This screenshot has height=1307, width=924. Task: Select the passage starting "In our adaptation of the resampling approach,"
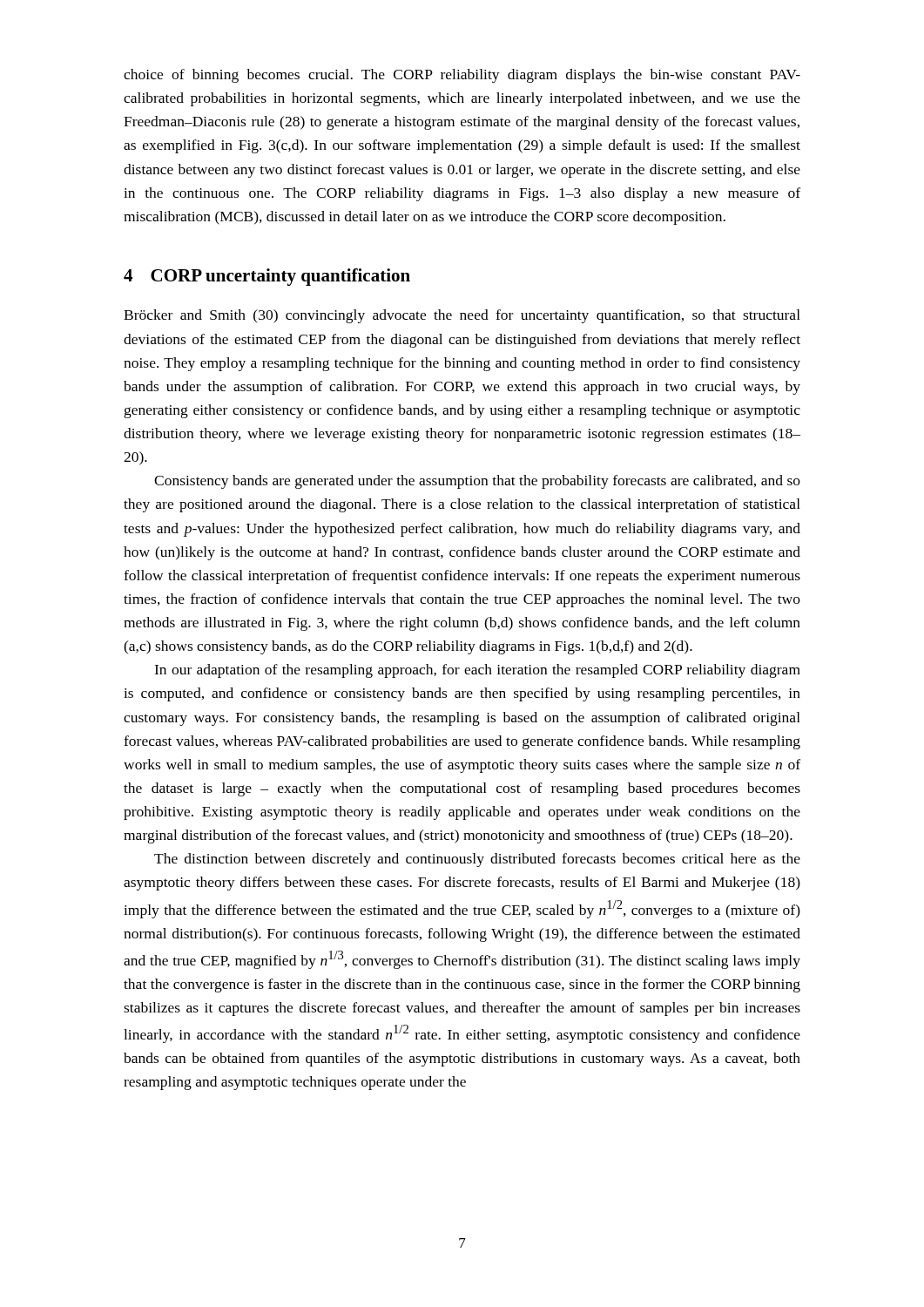(462, 753)
